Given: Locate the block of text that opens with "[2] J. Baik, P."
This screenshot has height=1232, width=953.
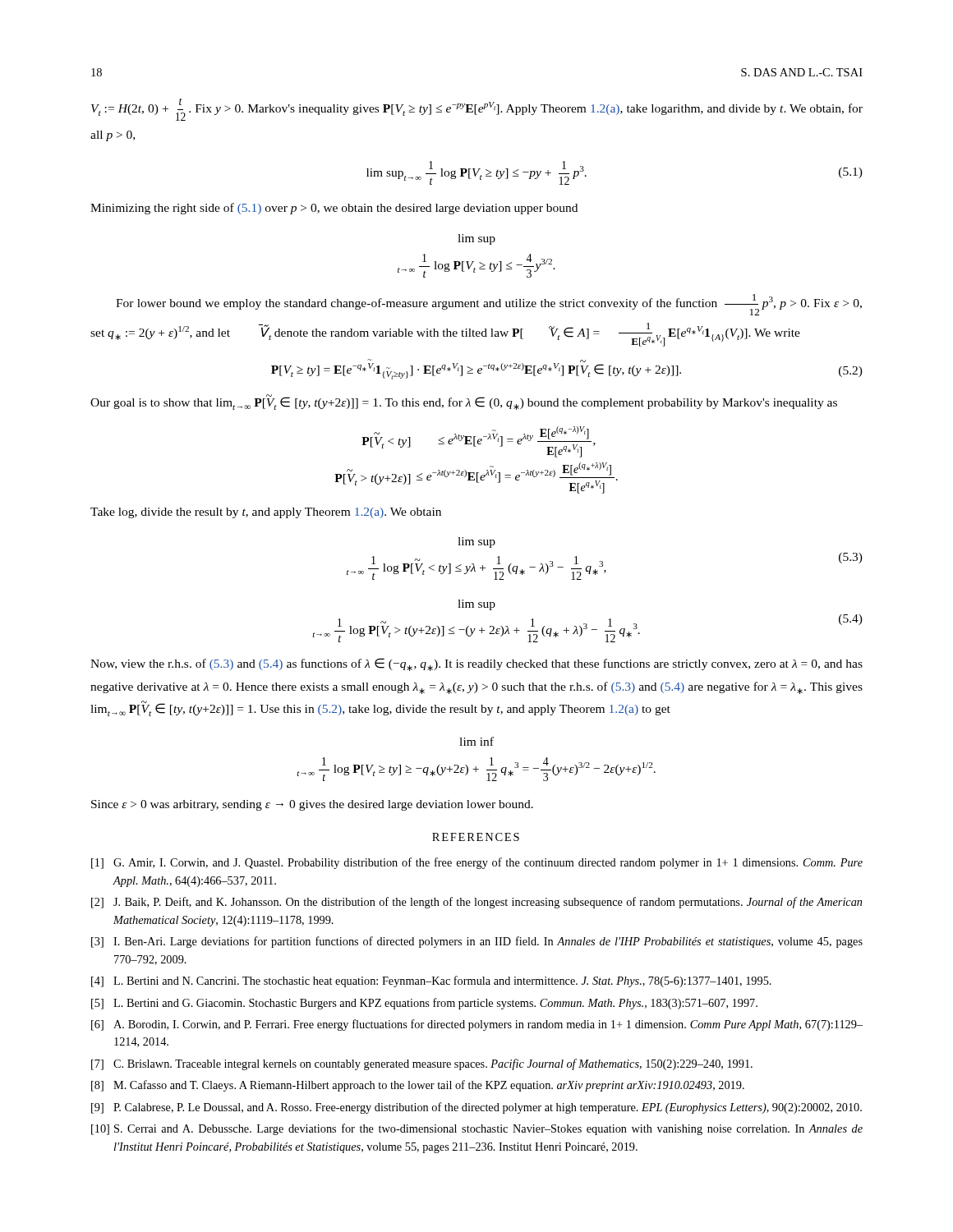Looking at the screenshot, I should (476, 911).
